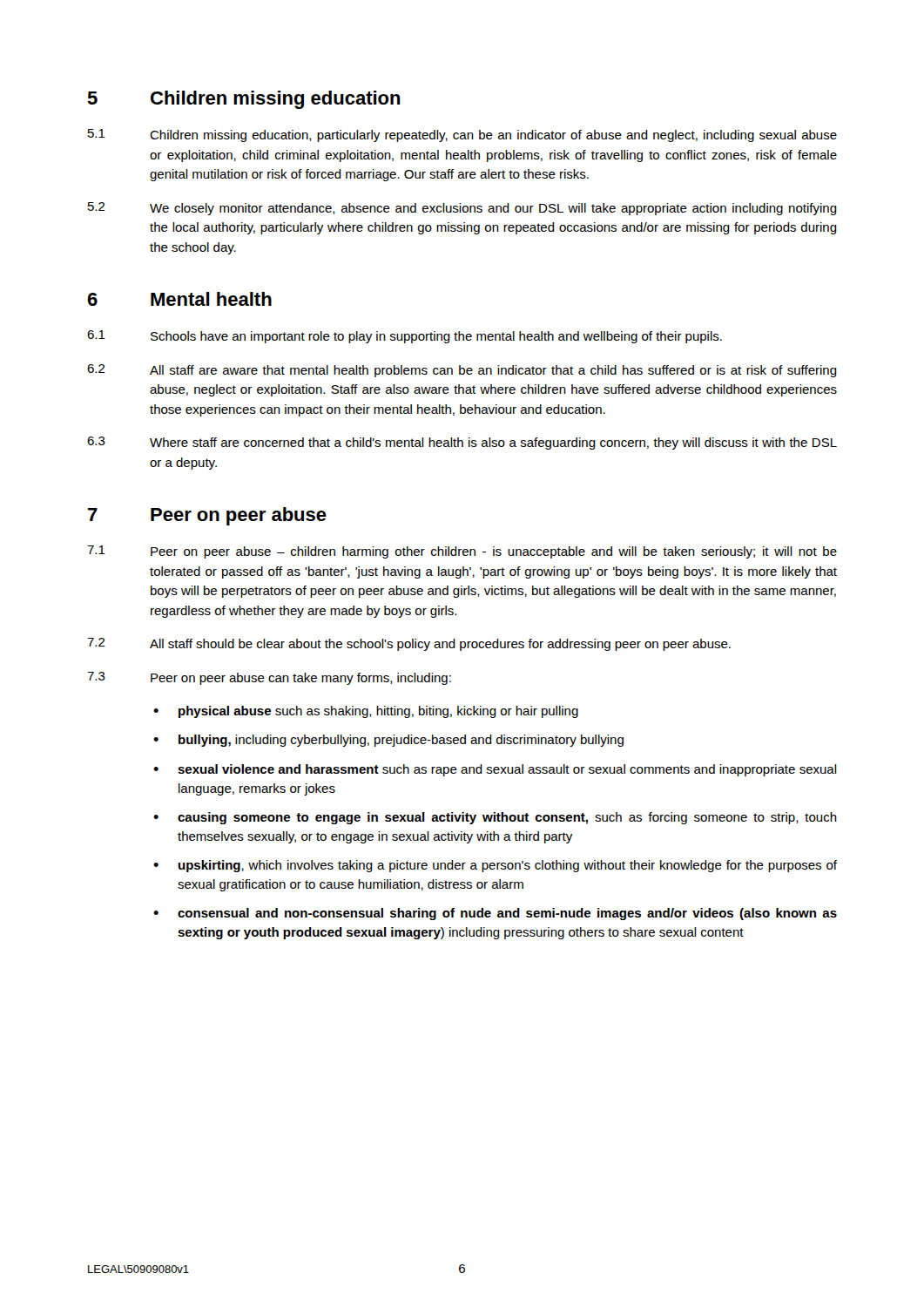Find the block on this page that starts "3 Peer on peer abuse can"
Image resolution: width=924 pixels, height=1307 pixels.
pos(462,678)
